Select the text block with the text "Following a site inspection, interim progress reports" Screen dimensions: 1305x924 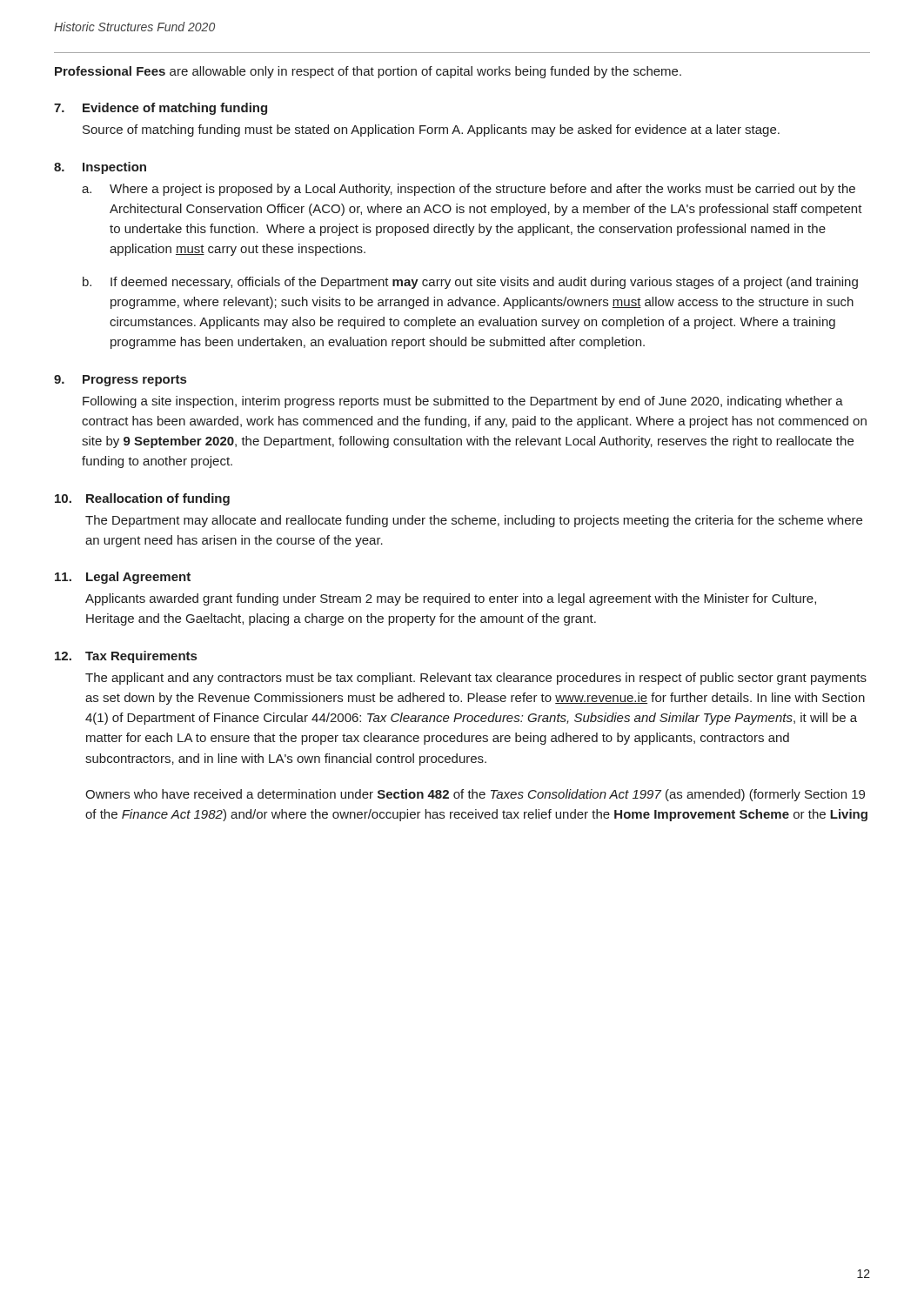pyautogui.click(x=475, y=431)
